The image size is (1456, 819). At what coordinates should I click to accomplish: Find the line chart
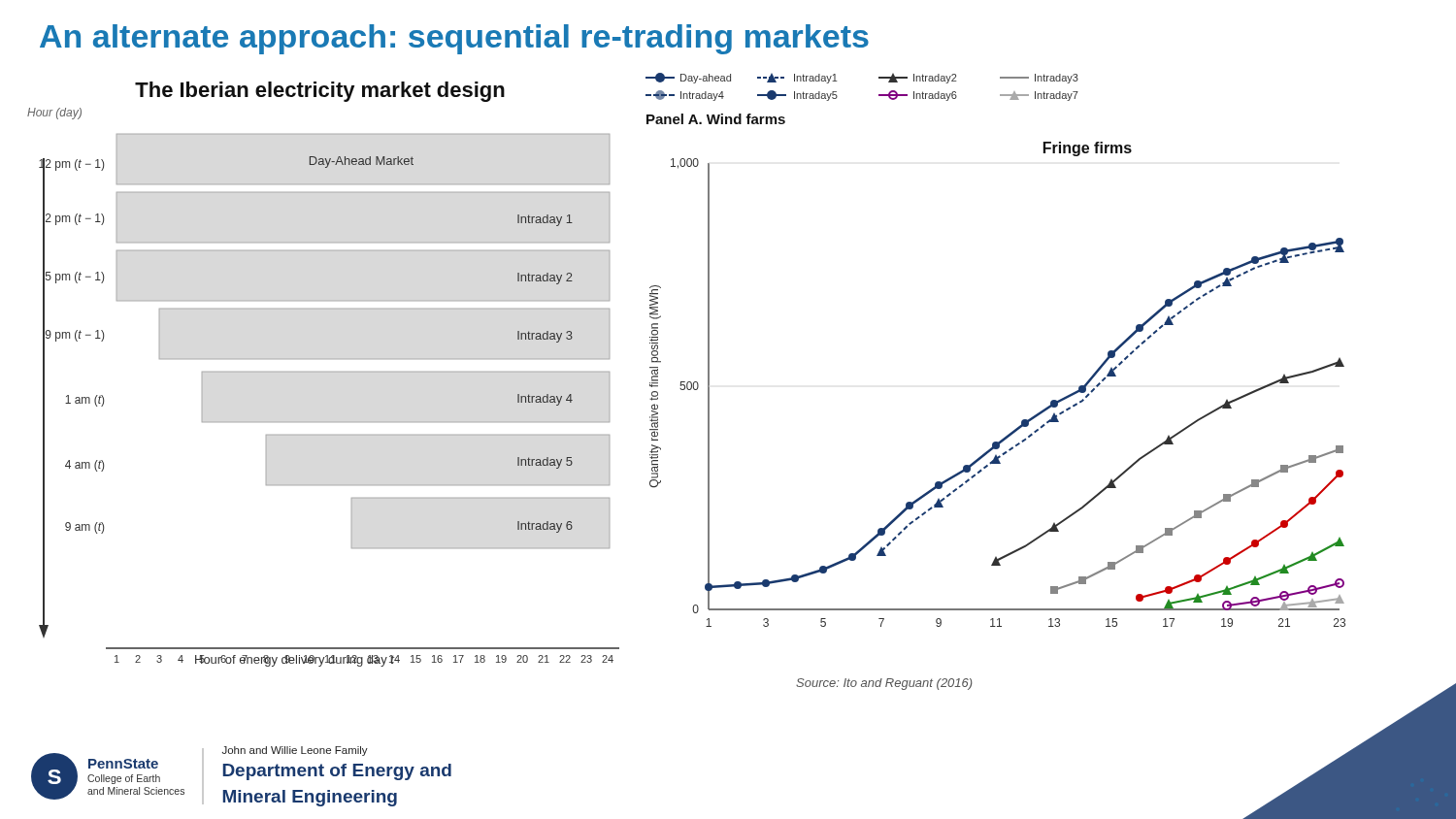point(1029,381)
